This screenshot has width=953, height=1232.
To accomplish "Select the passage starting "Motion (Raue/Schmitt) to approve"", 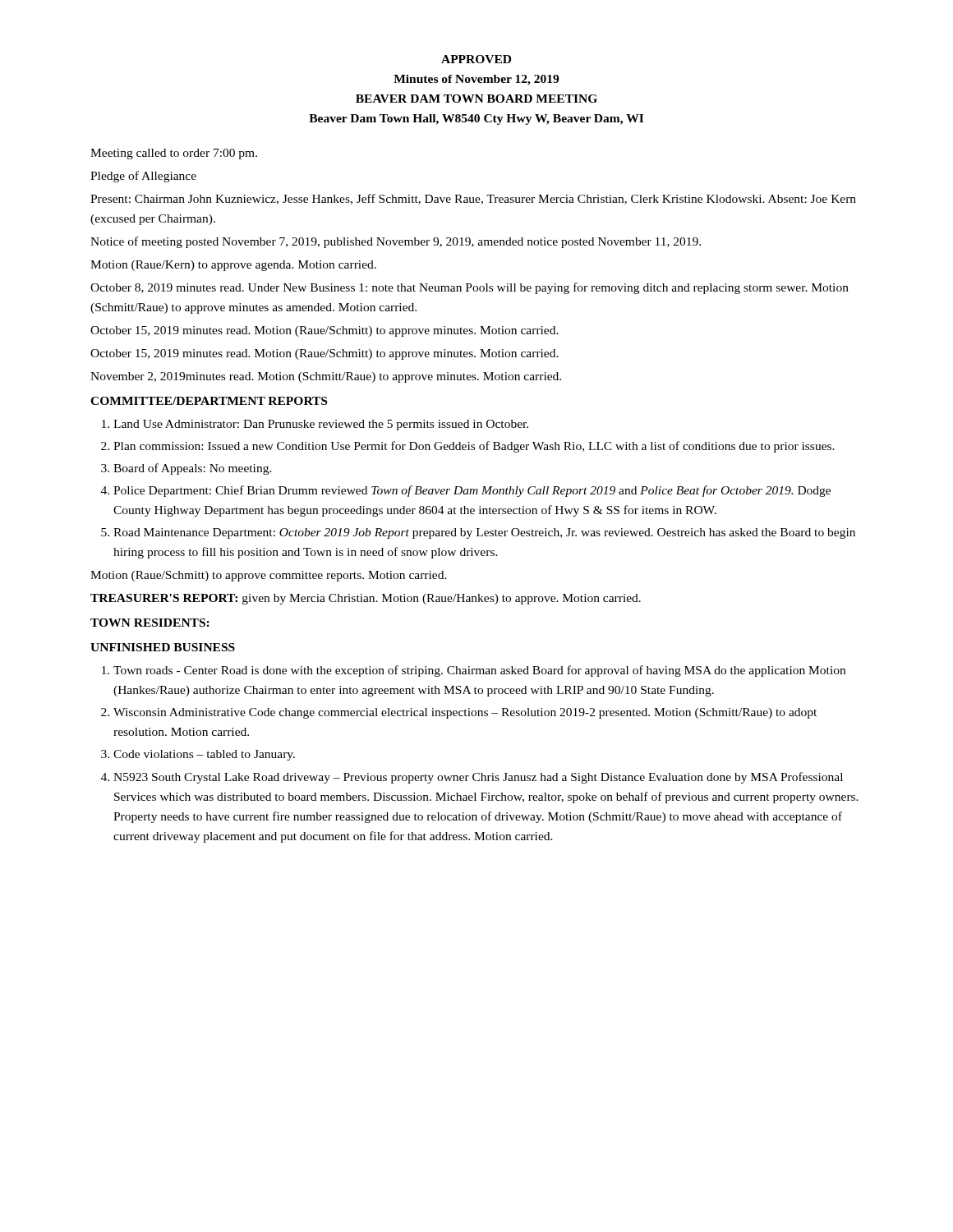I will tap(269, 575).
